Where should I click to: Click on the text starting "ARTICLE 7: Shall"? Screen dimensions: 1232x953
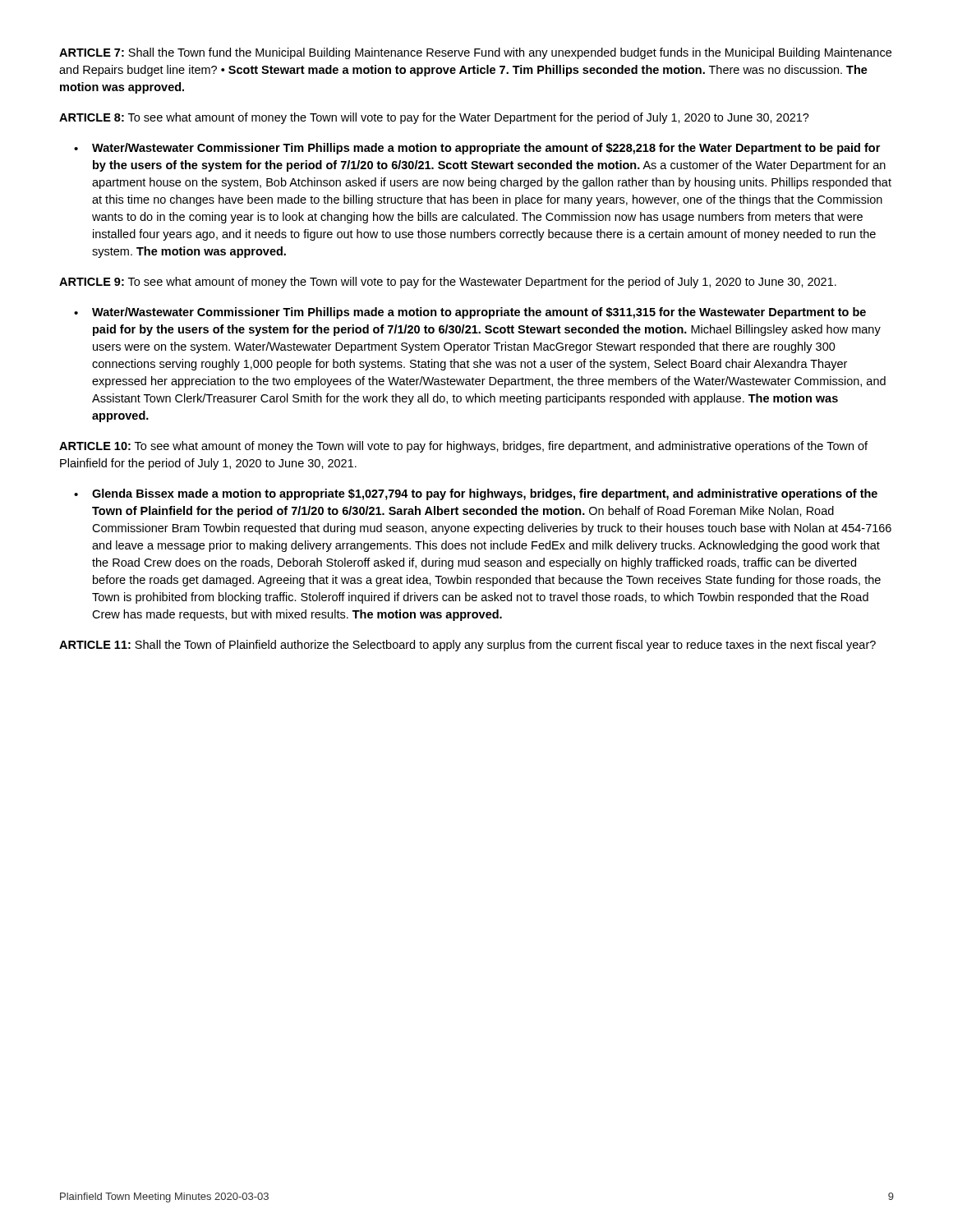click(476, 70)
